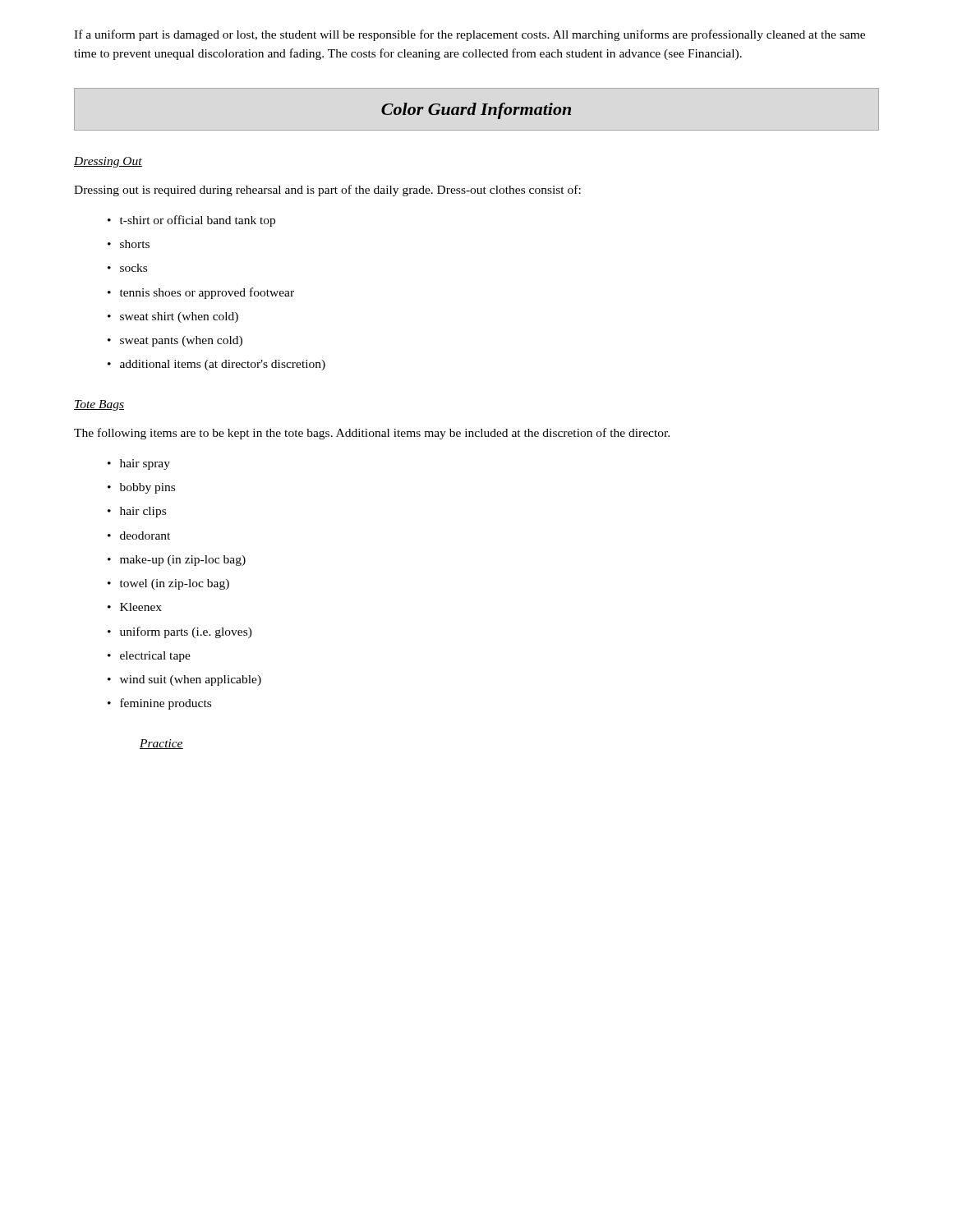953x1232 pixels.
Task: Locate the list item containing "•bobby pins"
Action: tap(141, 488)
